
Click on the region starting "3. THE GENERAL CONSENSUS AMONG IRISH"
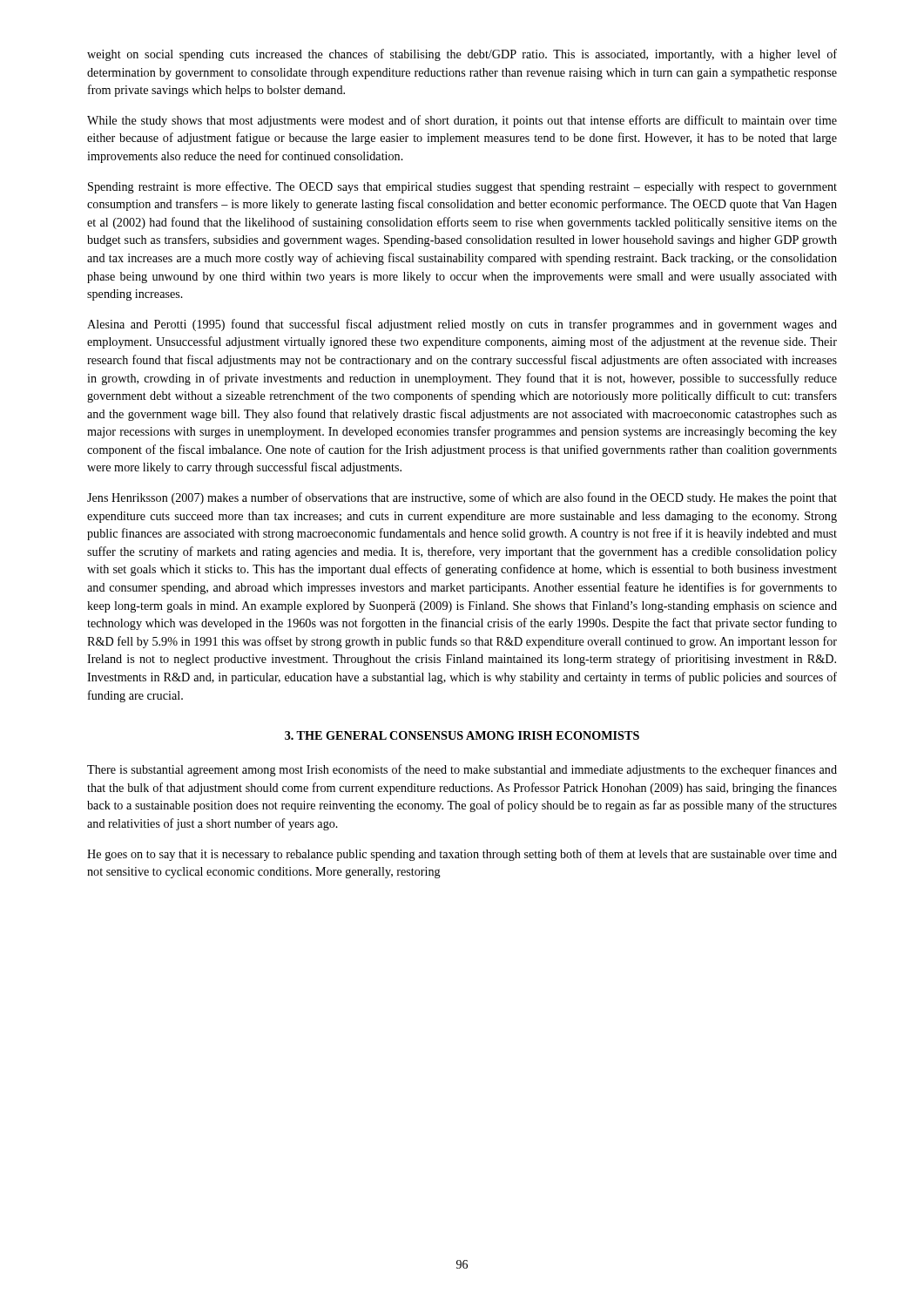pos(462,736)
